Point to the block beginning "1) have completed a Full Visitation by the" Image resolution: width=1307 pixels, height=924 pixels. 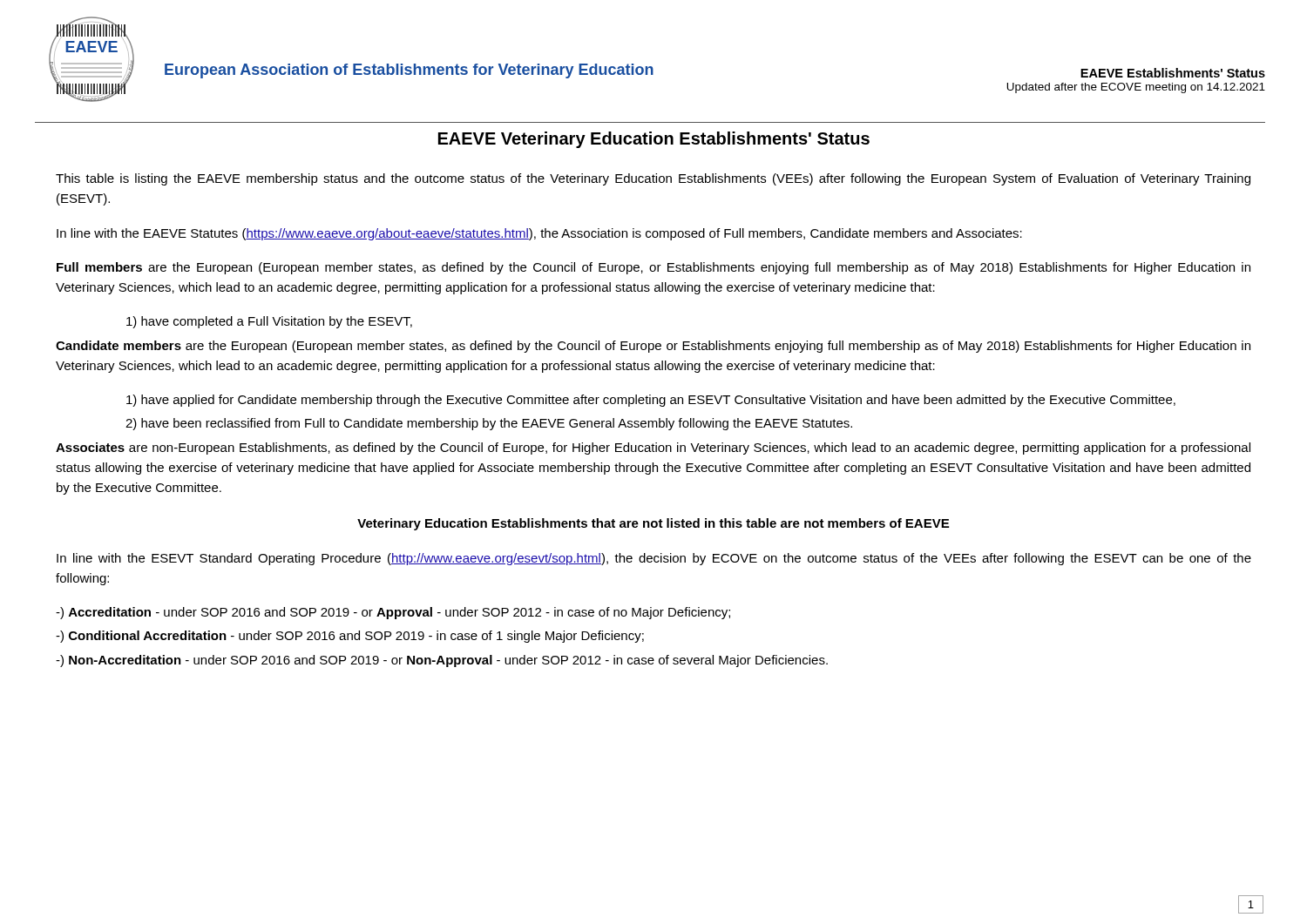269,321
